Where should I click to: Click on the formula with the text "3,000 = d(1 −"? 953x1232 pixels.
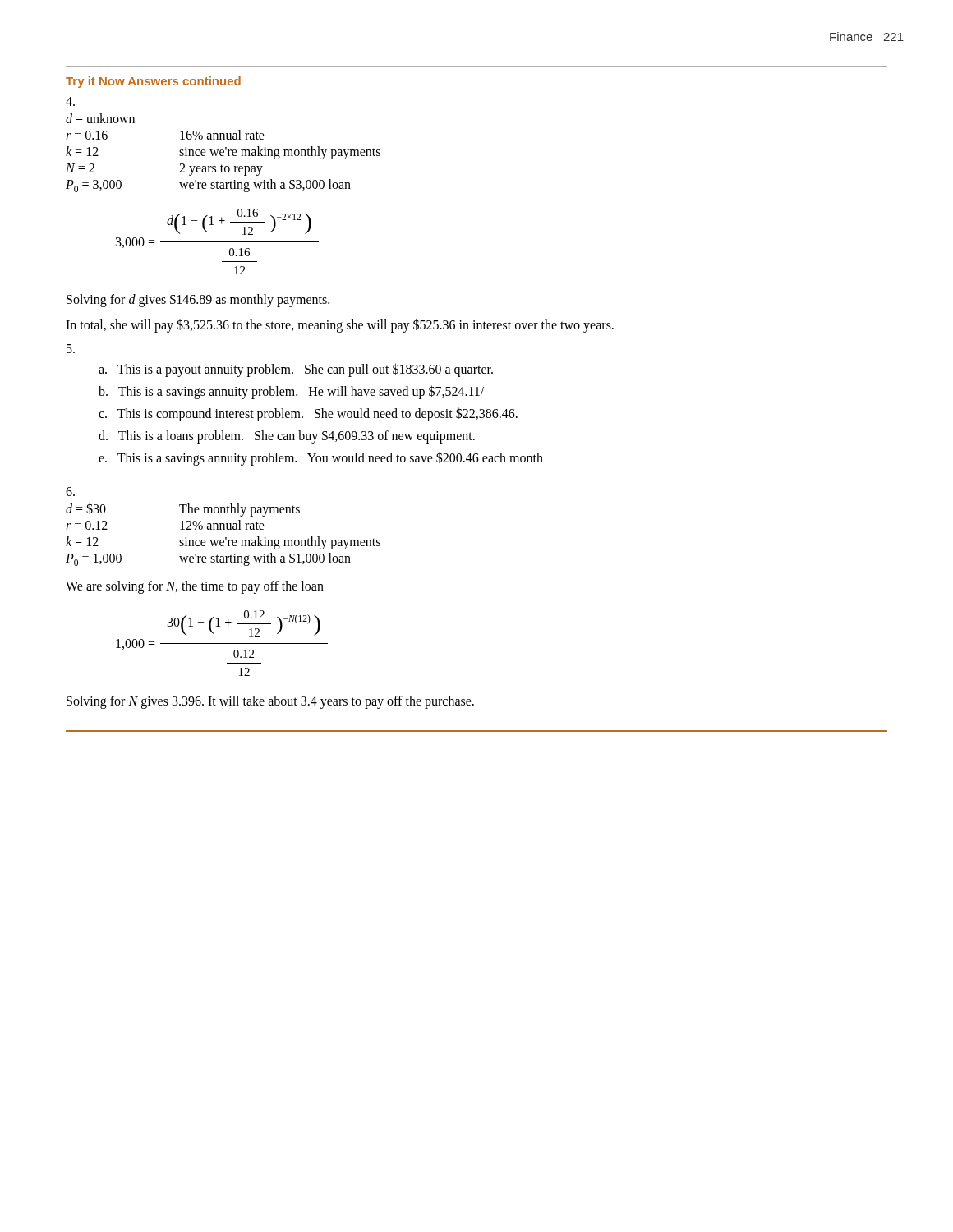(x=239, y=222)
